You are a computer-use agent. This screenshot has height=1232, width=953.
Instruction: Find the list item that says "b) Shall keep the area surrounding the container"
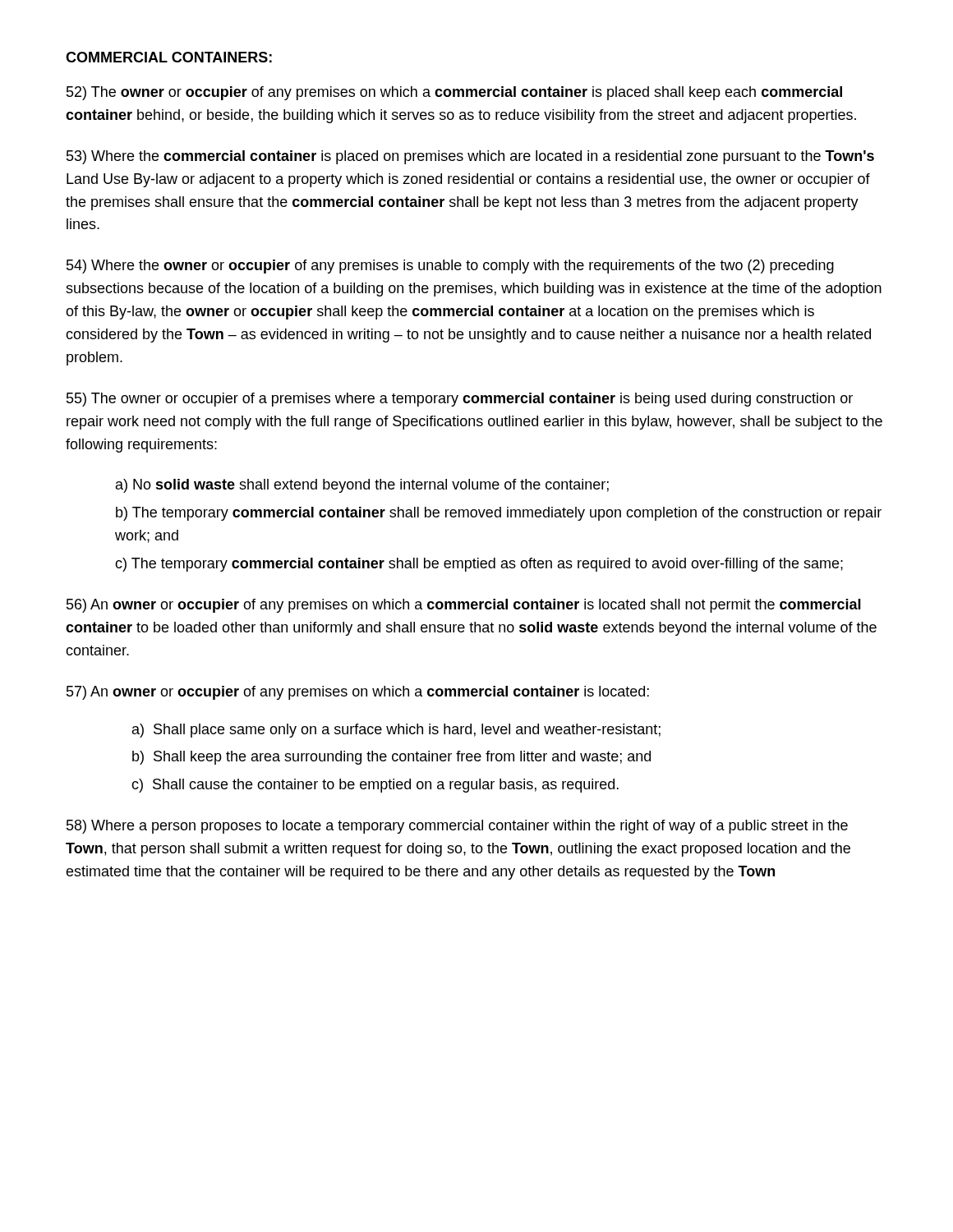pos(392,757)
